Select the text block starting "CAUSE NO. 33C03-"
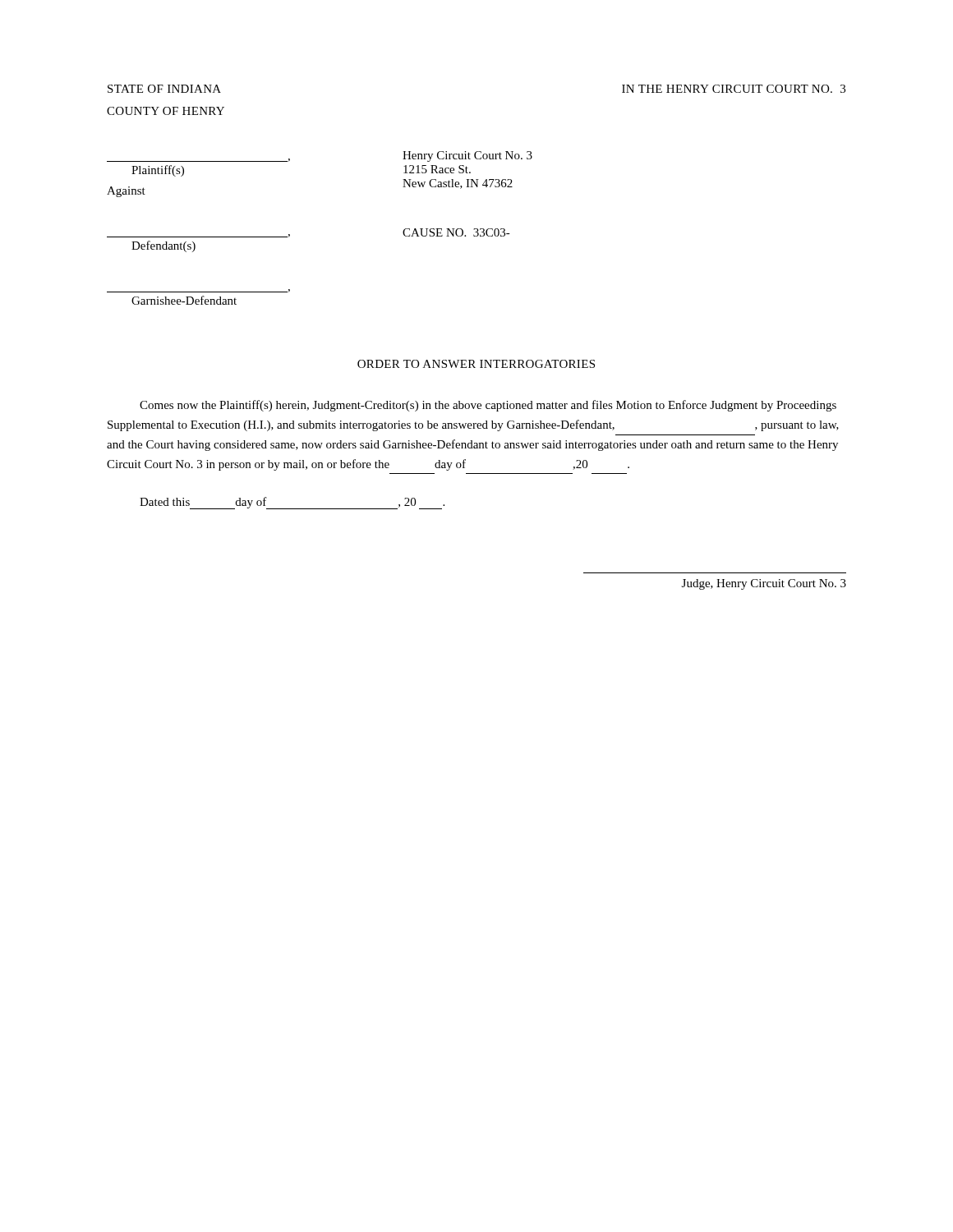This screenshot has height=1232, width=953. [x=456, y=232]
